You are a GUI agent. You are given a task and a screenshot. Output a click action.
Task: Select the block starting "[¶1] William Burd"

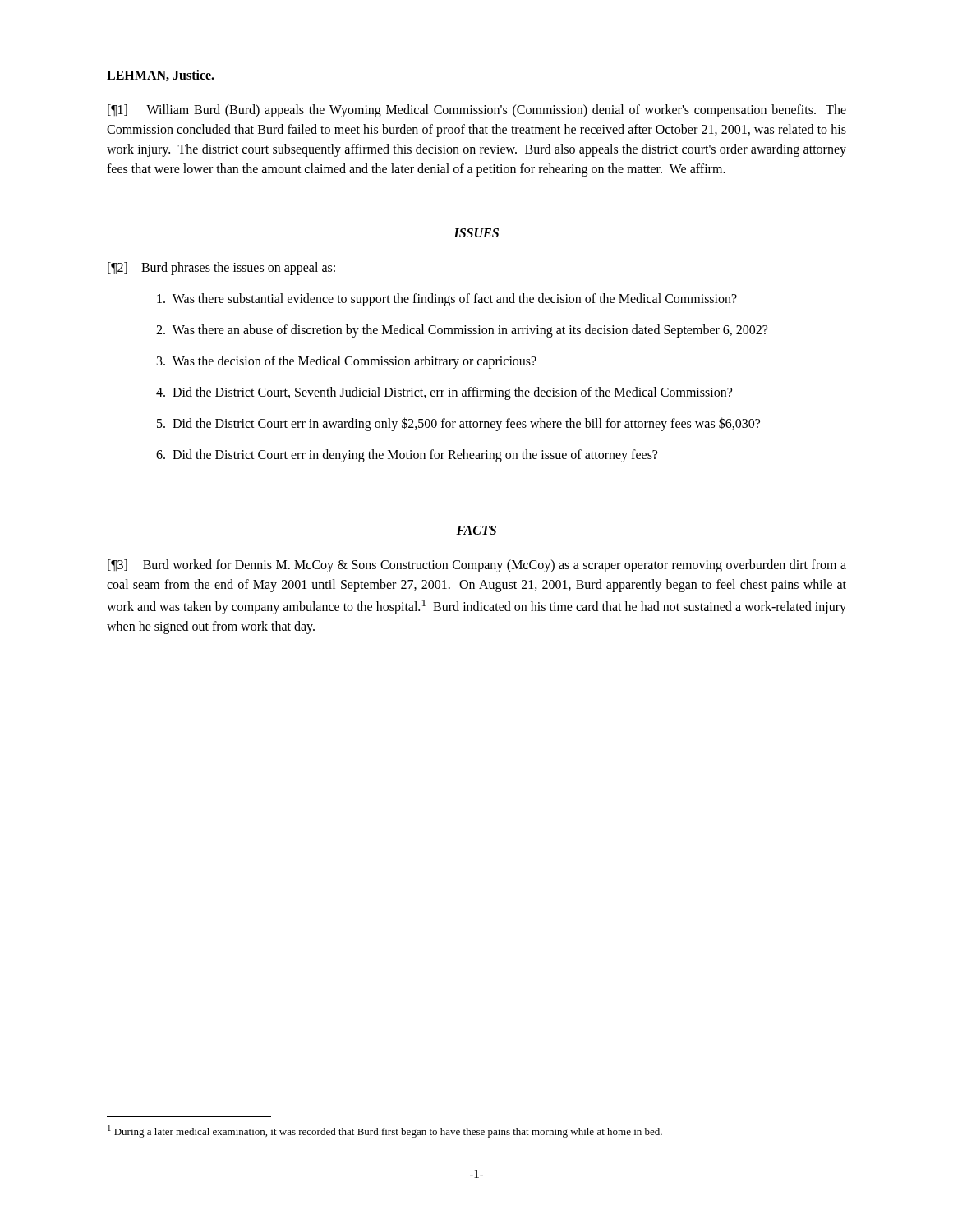pyautogui.click(x=476, y=139)
